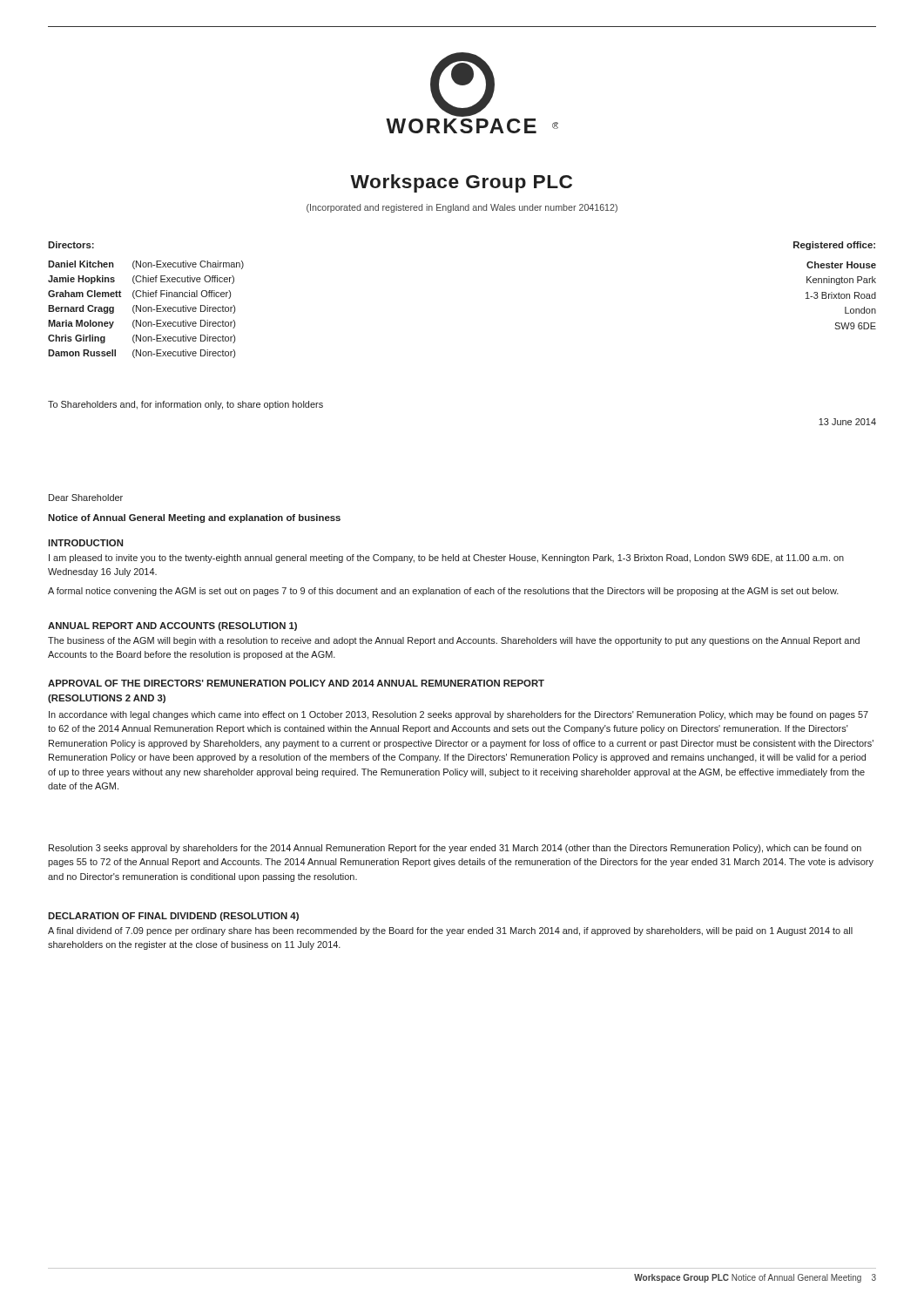
Task: Locate the text block that says "Chester House Kennington"
Action: click(840, 295)
